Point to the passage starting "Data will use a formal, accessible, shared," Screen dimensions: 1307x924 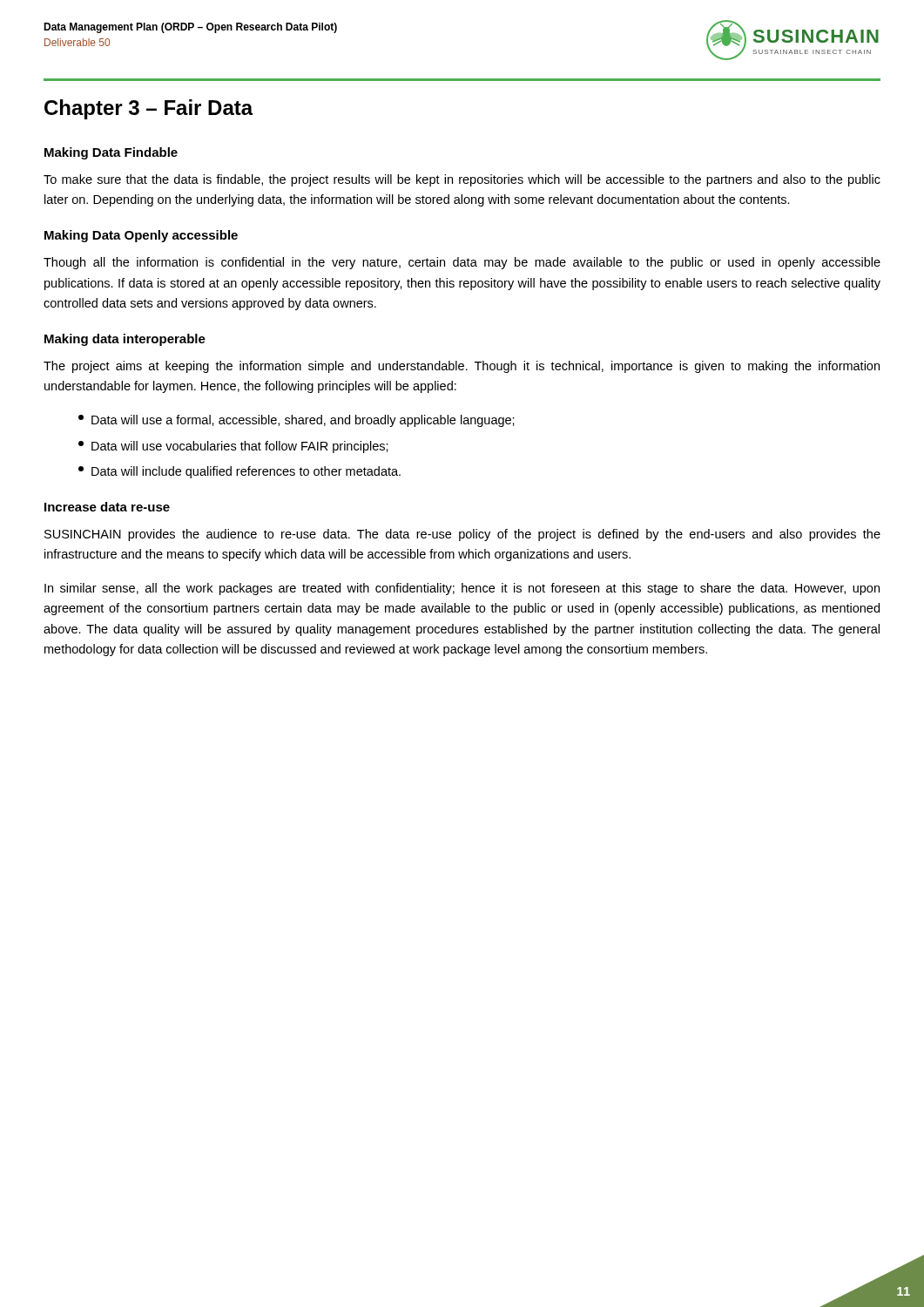[x=297, y=421]
